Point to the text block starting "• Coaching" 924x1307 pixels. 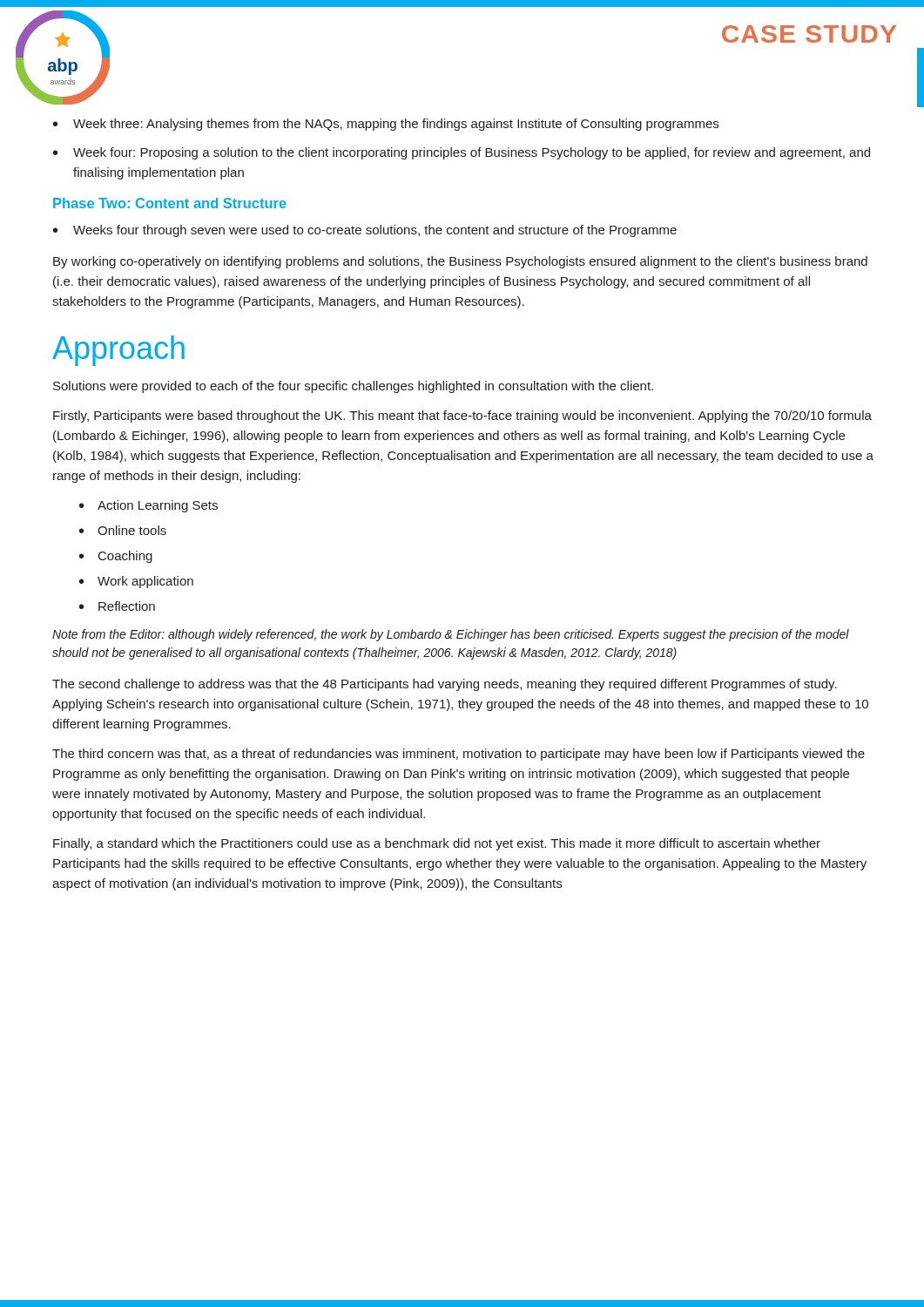click(116, 555)
